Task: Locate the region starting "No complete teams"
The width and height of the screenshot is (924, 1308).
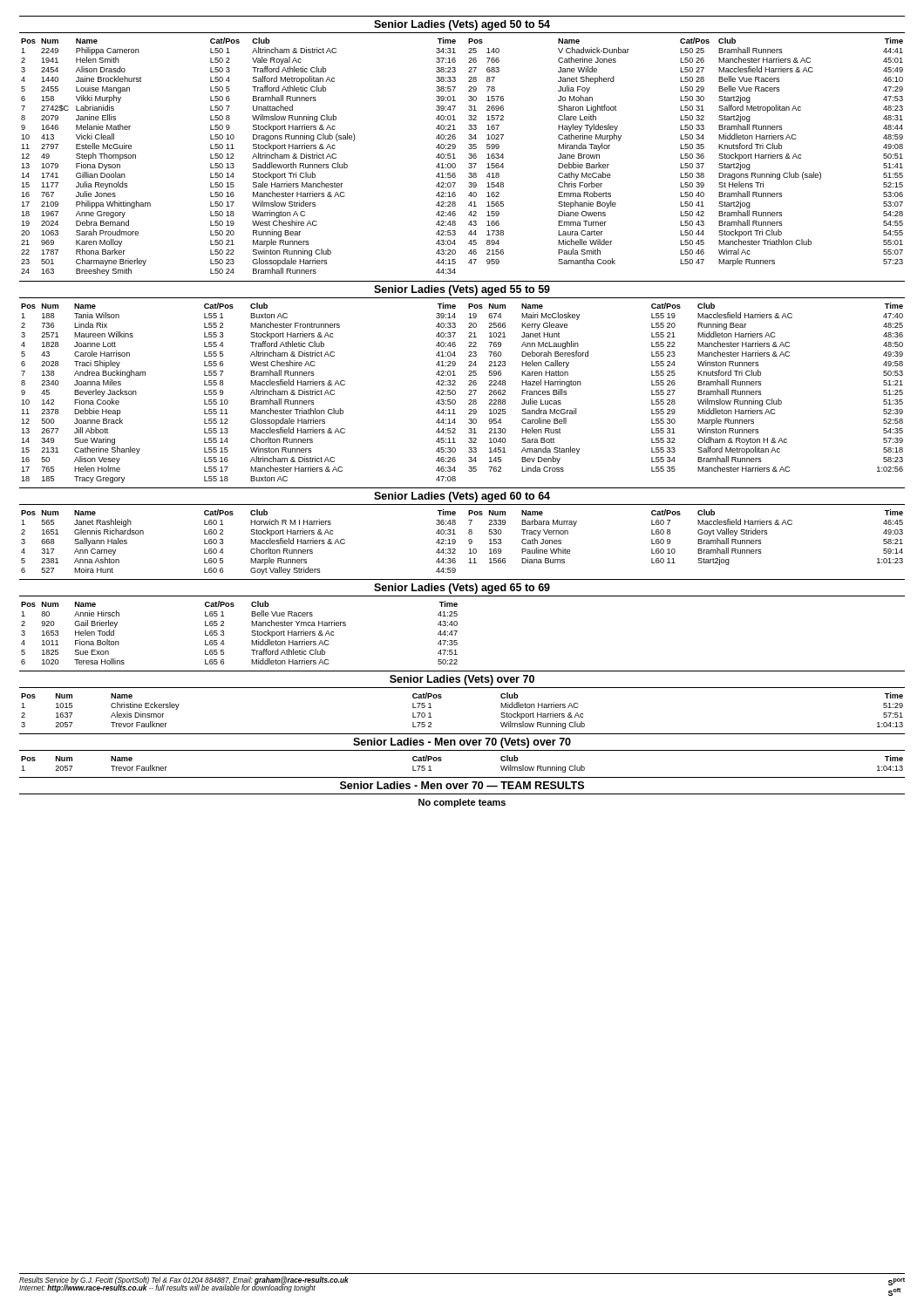Action: (462, 802)
